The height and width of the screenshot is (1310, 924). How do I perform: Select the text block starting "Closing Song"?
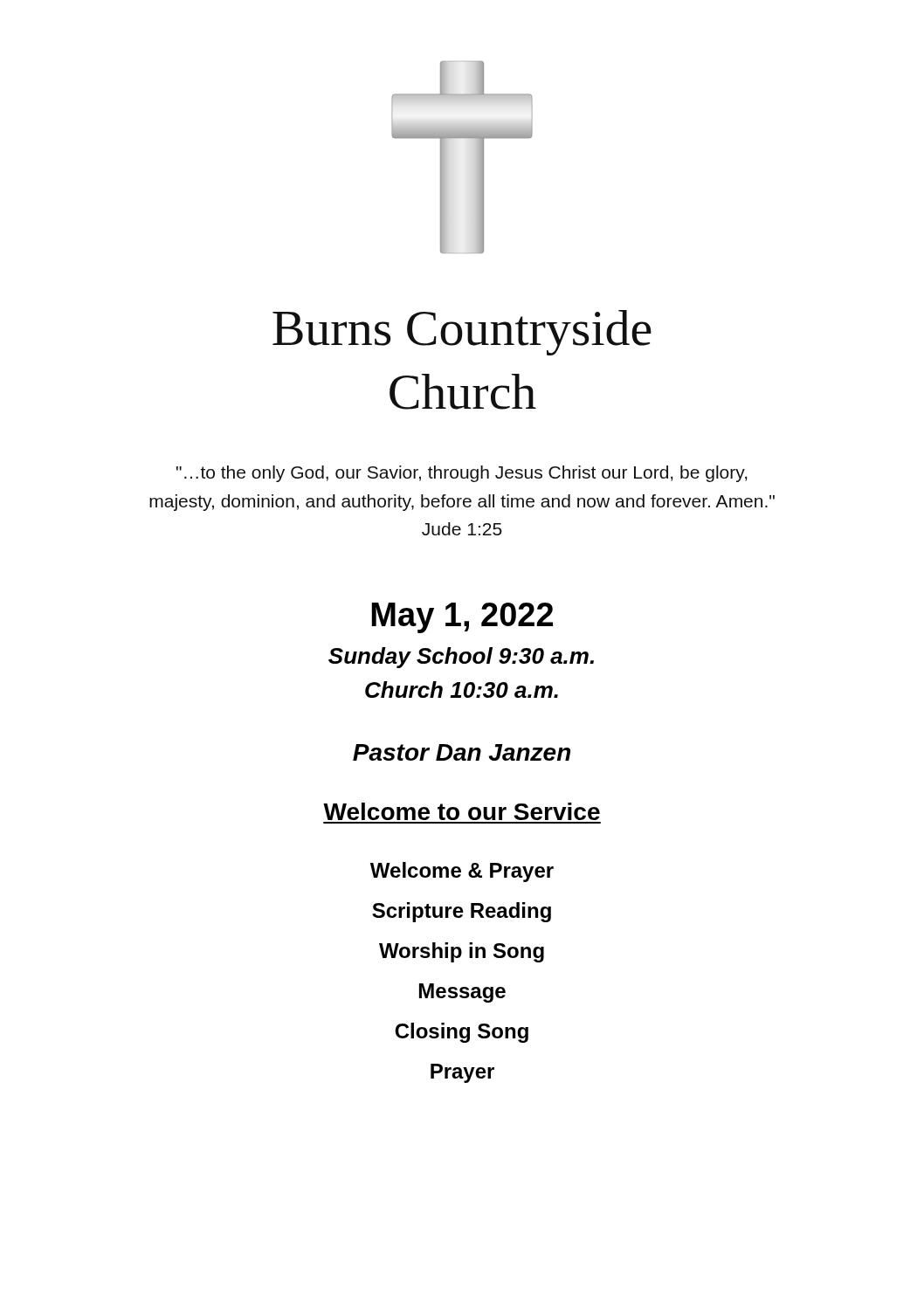click(462, 1031)
